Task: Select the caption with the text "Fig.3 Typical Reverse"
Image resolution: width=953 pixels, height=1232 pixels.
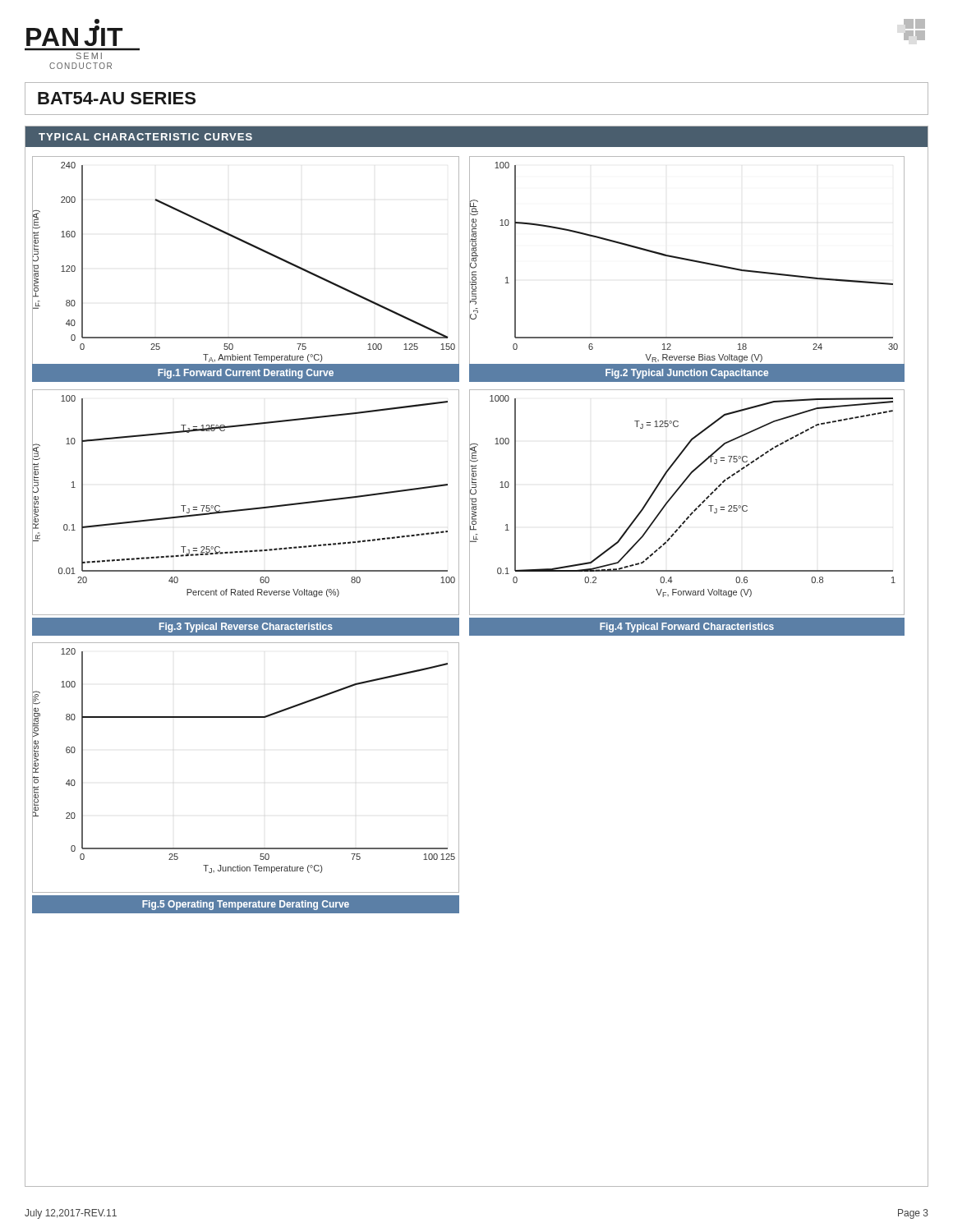Action: [x=246, y=627]
